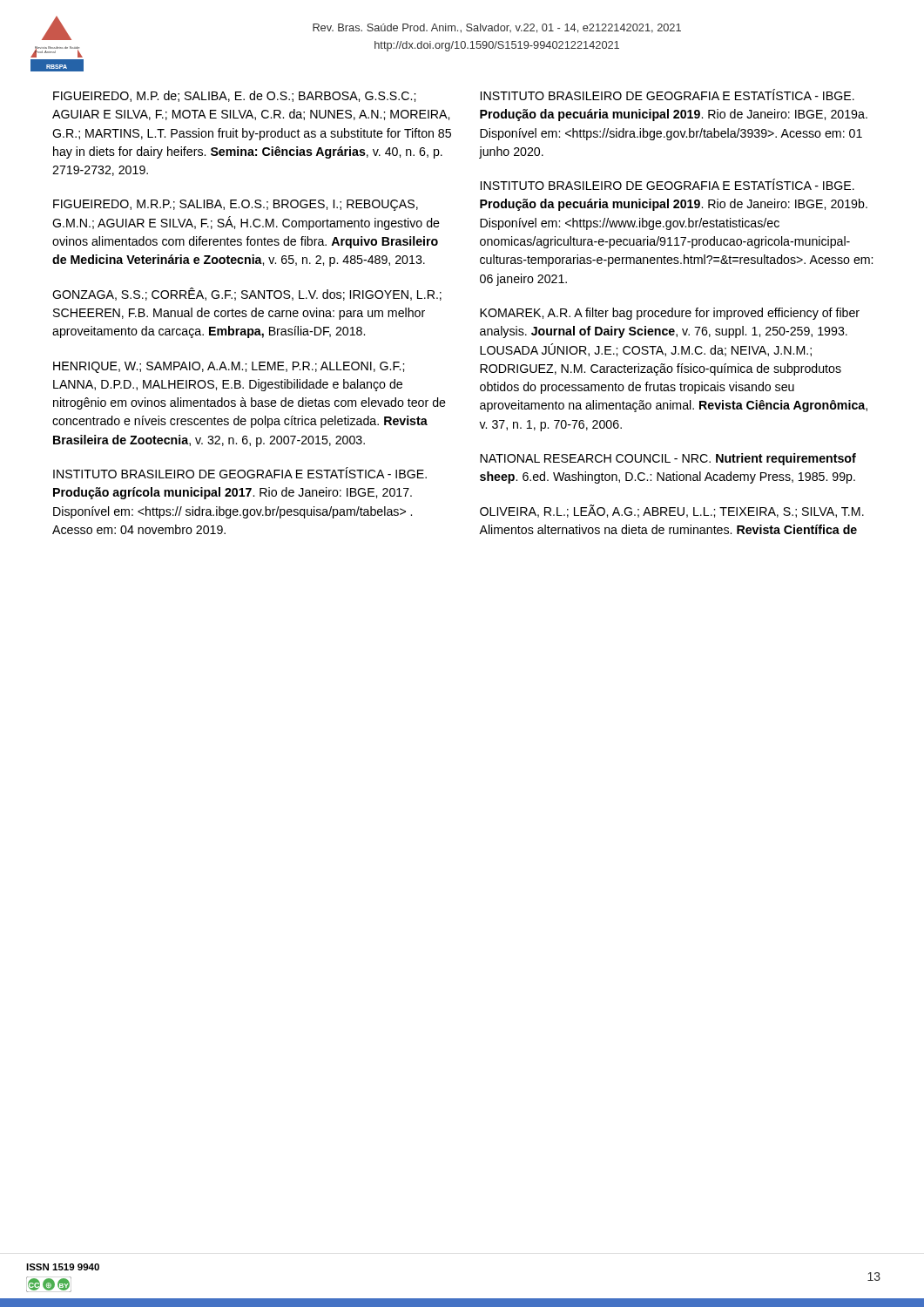Locate the block of text that opens with "NATIONAL RESEARCH COUNCIL - NRC. Nutrient requirementsof"
The height and width of the screenshot is (1307, 924).
click(668, 468)
